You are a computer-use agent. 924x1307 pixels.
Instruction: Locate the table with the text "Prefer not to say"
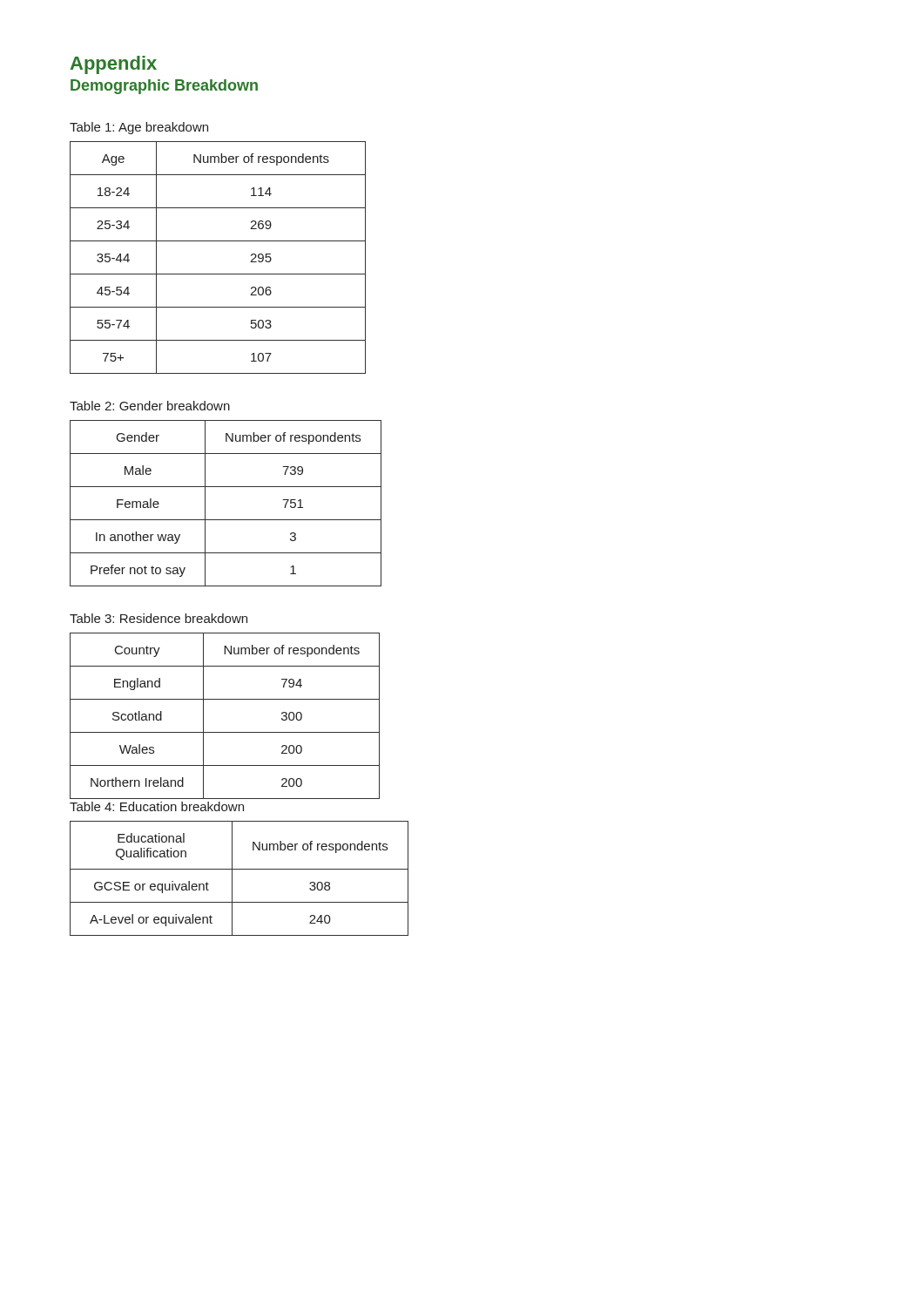click(x=462, y=503)
